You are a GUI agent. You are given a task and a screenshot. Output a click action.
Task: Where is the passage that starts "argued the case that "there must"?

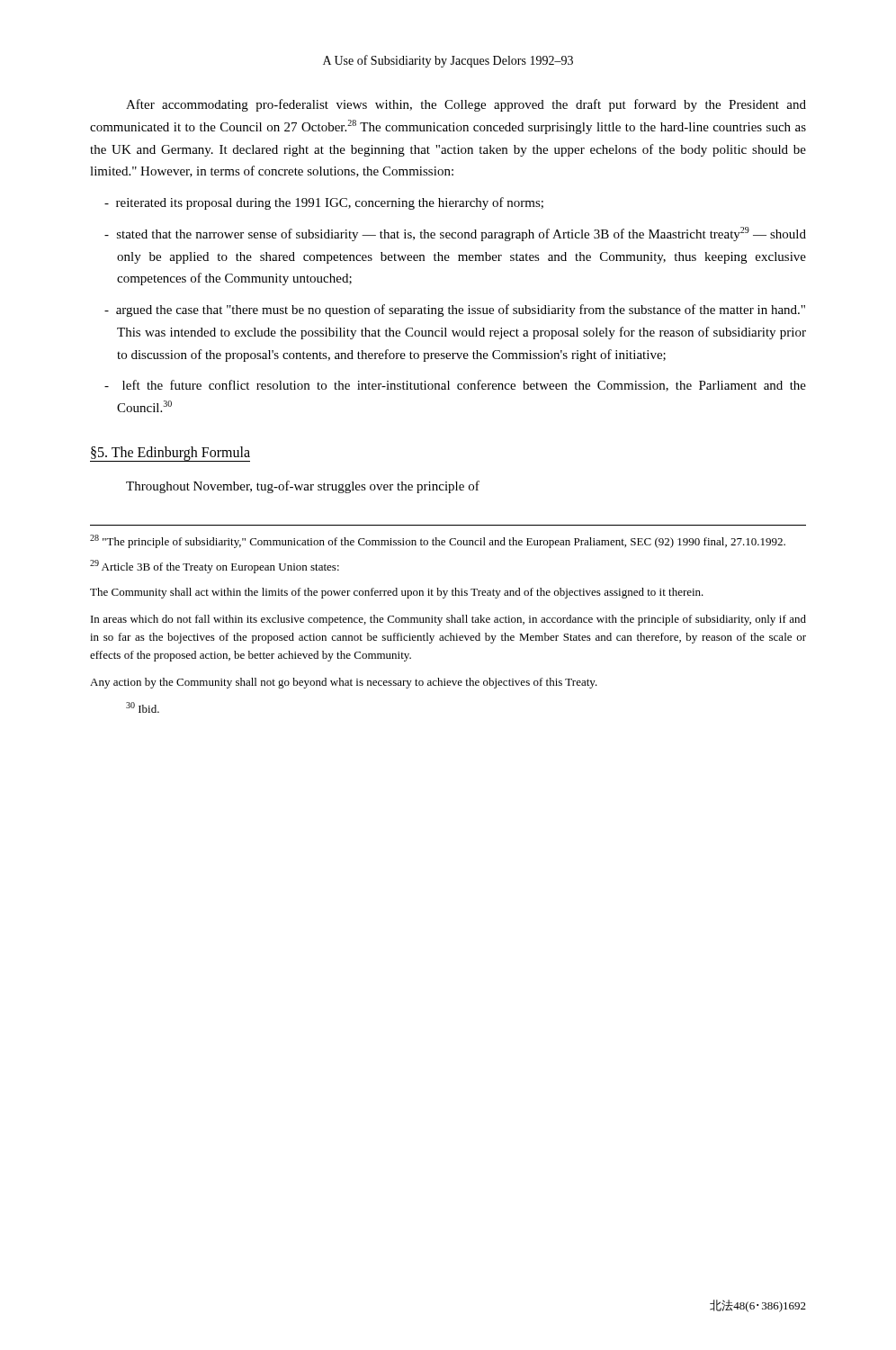[x=455, y=332]
